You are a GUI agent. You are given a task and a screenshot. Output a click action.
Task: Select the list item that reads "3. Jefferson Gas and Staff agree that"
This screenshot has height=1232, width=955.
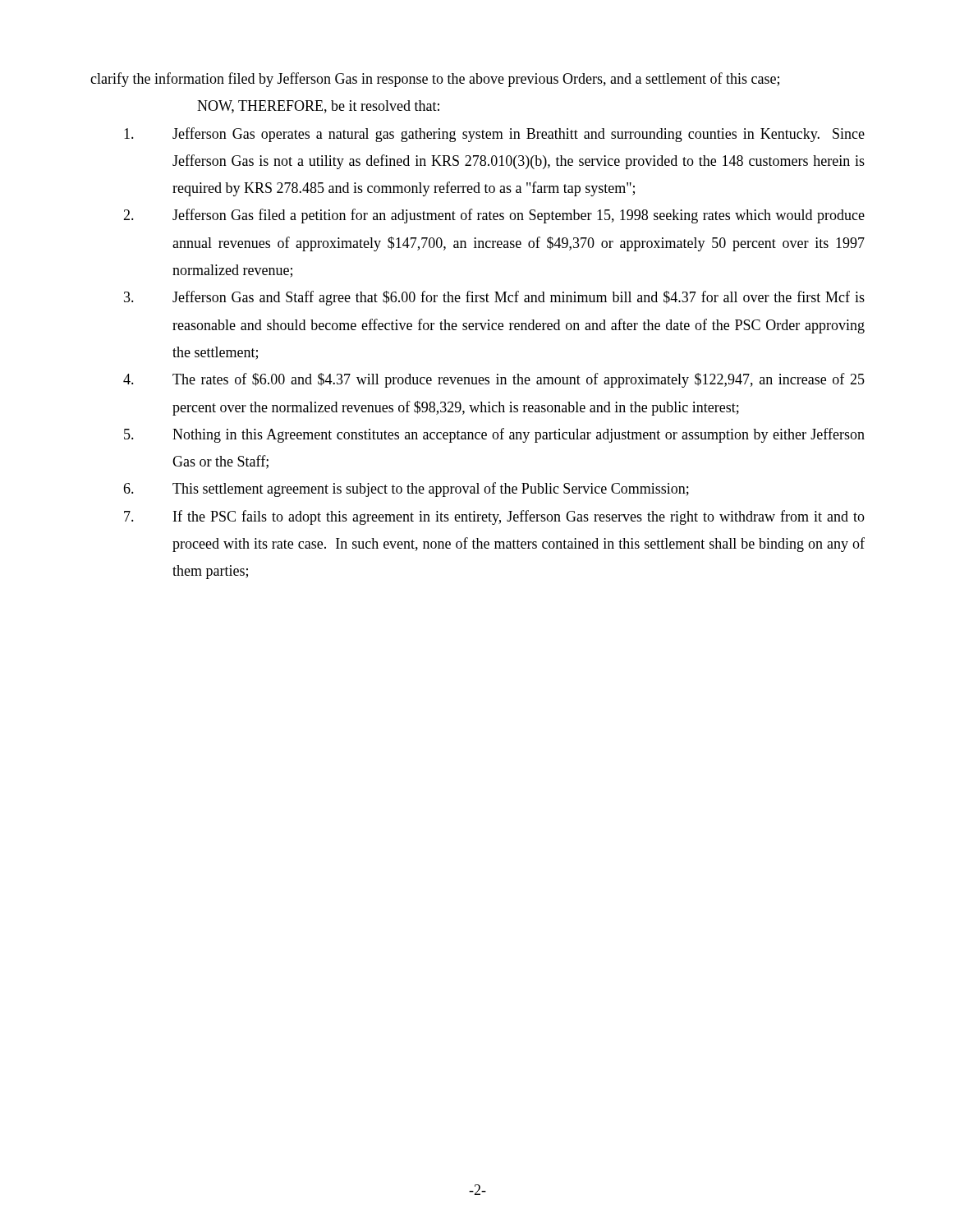point(478,325)
